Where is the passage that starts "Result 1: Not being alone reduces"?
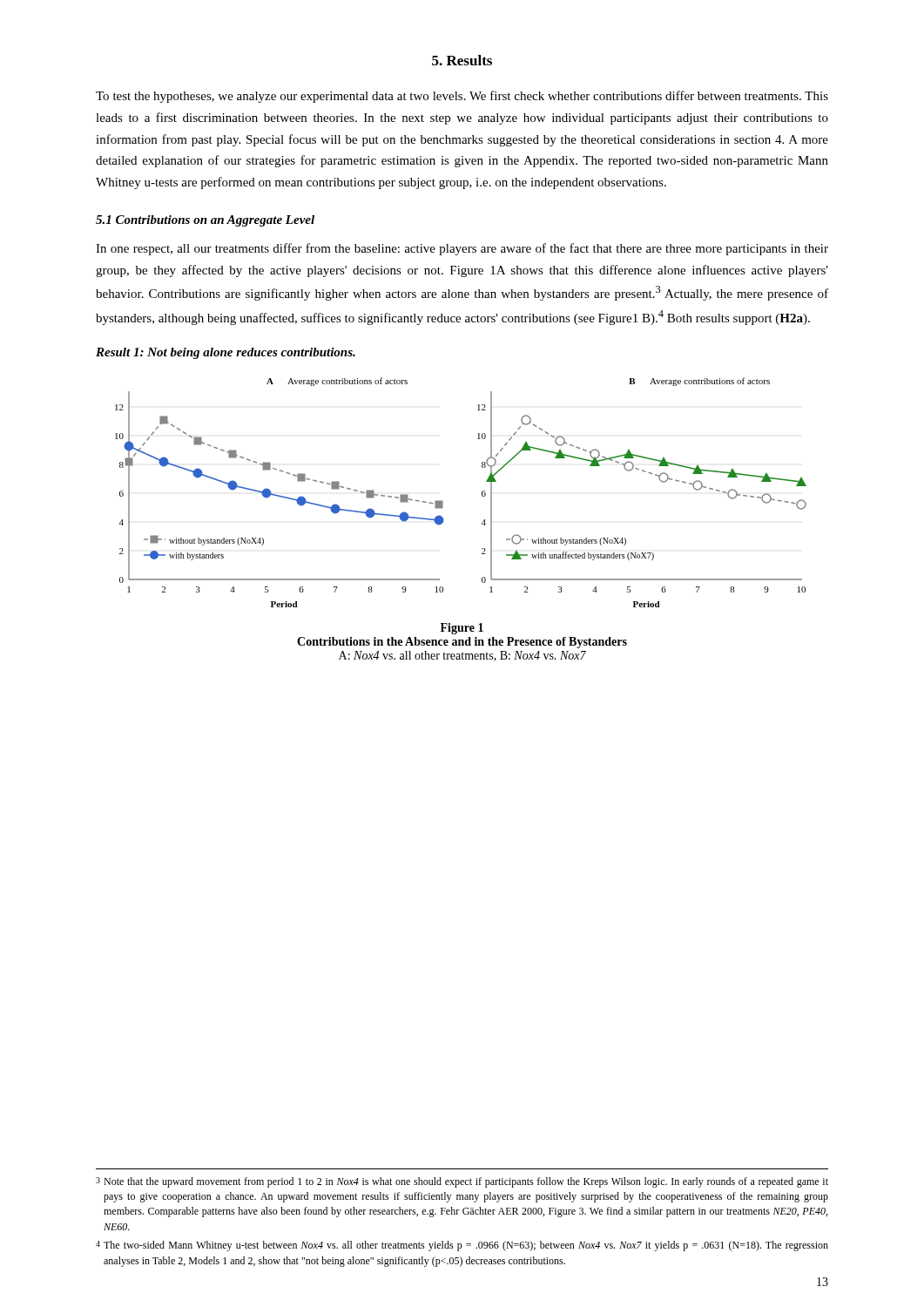The image size is (924, 1307). [226, 352]
